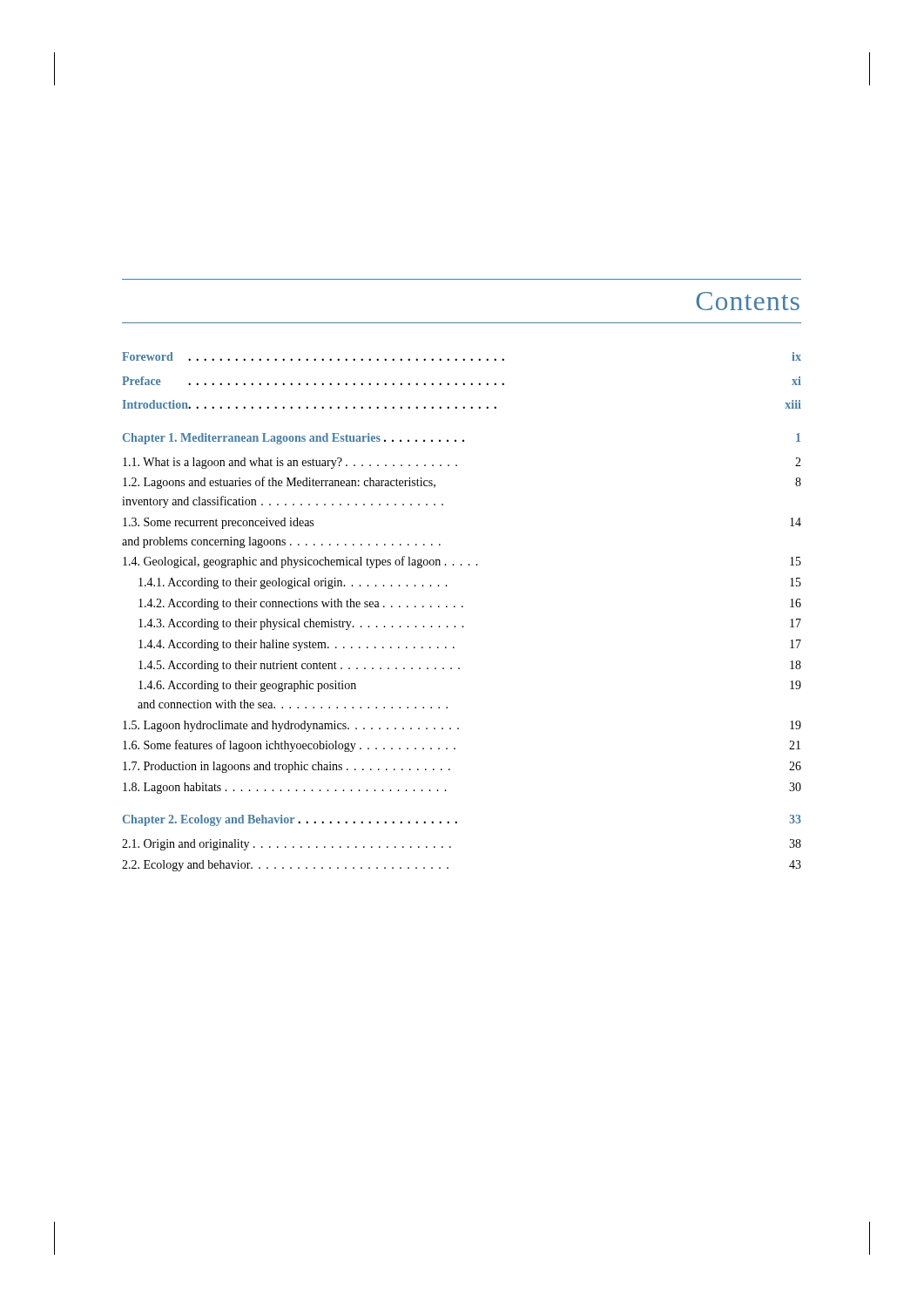The width and height of the screenshot is (924, 1307).
Task: Point to the element starting "1. What is a"
Action: (462, 462)
